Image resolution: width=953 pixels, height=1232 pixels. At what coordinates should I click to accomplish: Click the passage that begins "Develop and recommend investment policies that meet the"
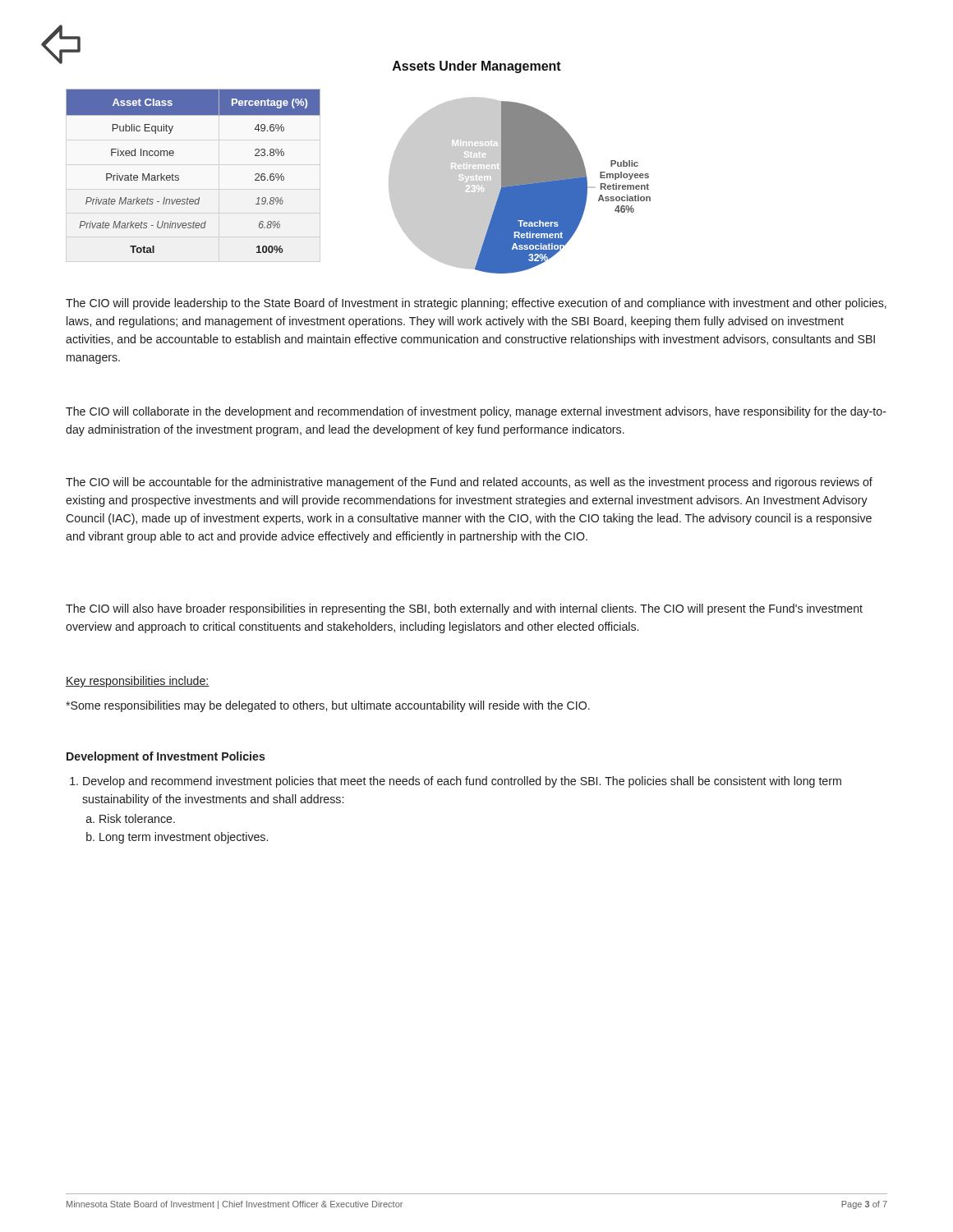tap(462, 782)
